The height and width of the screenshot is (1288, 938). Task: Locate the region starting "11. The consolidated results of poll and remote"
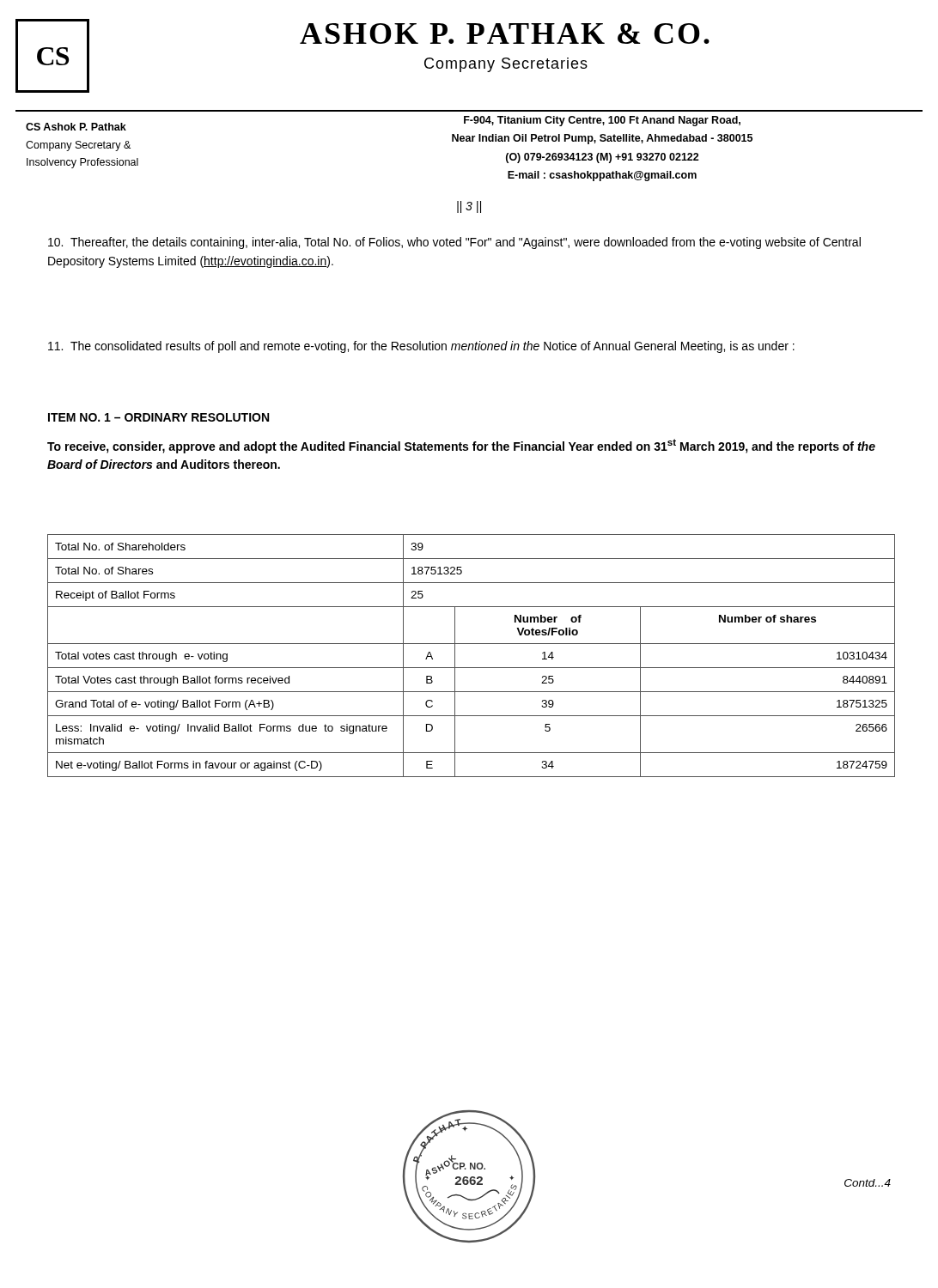click(421, 346)
